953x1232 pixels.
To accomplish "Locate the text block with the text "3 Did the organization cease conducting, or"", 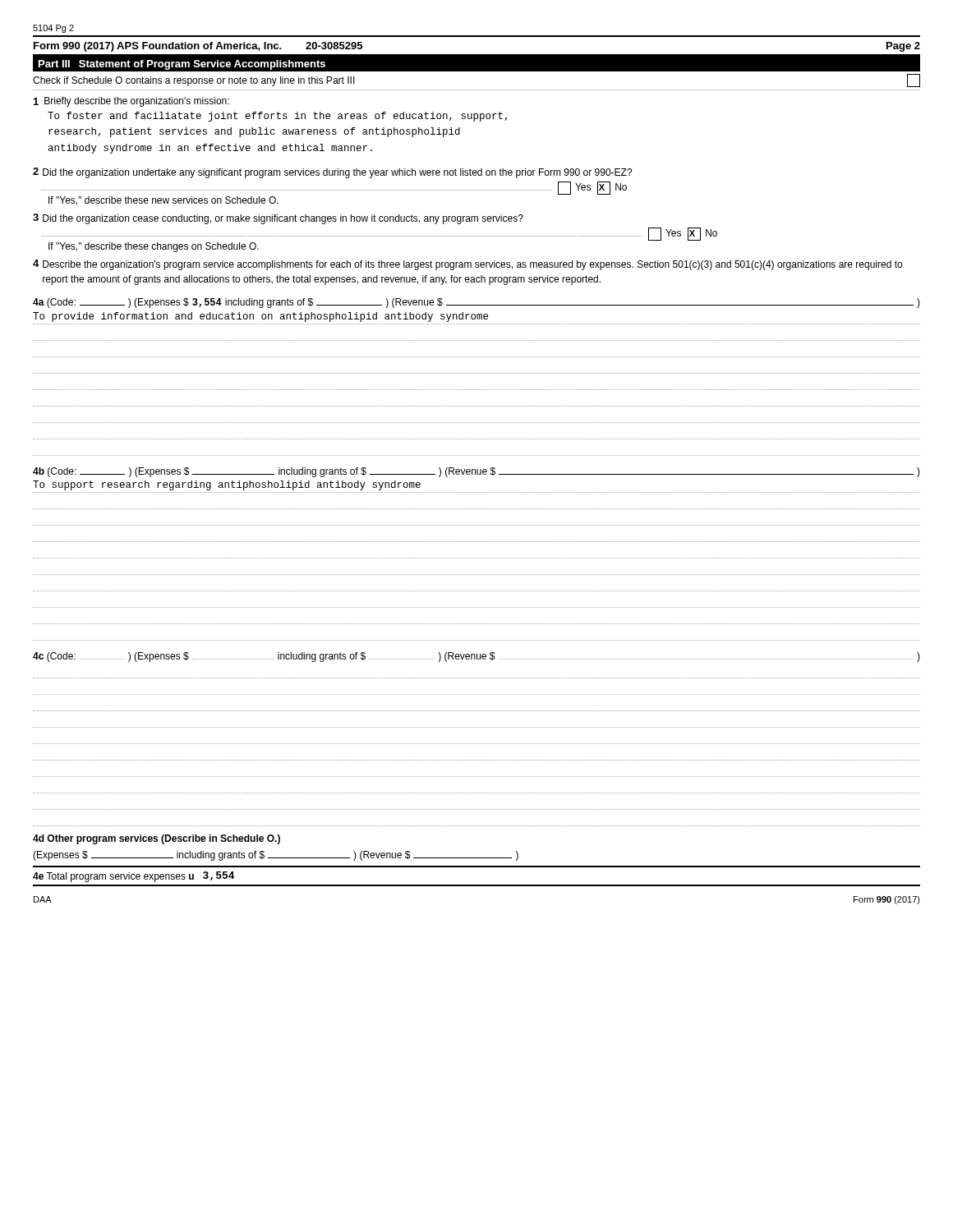I will click(476, 232).
